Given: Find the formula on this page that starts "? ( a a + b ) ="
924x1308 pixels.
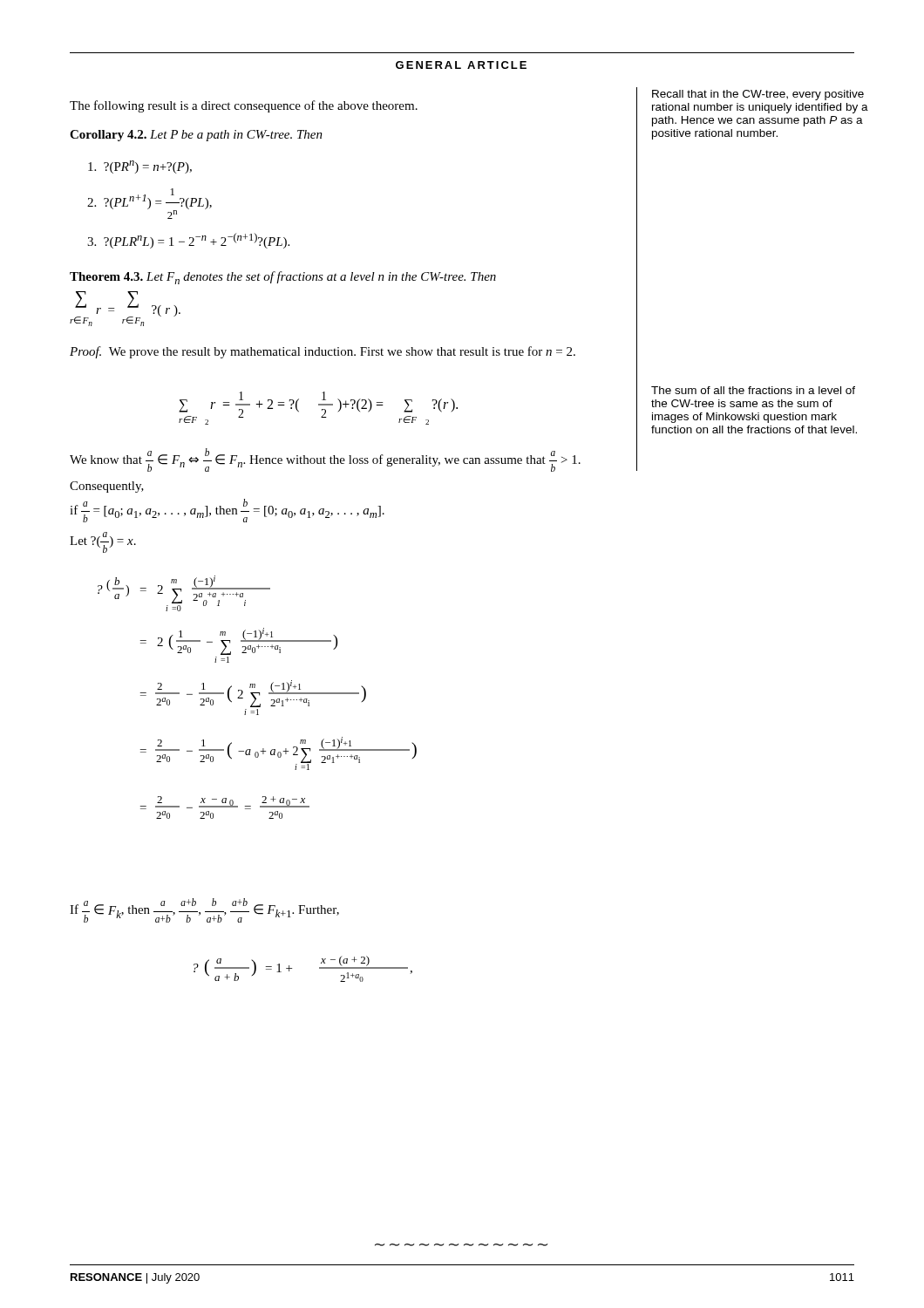Looking at the screenshot, I should point(340,965).
